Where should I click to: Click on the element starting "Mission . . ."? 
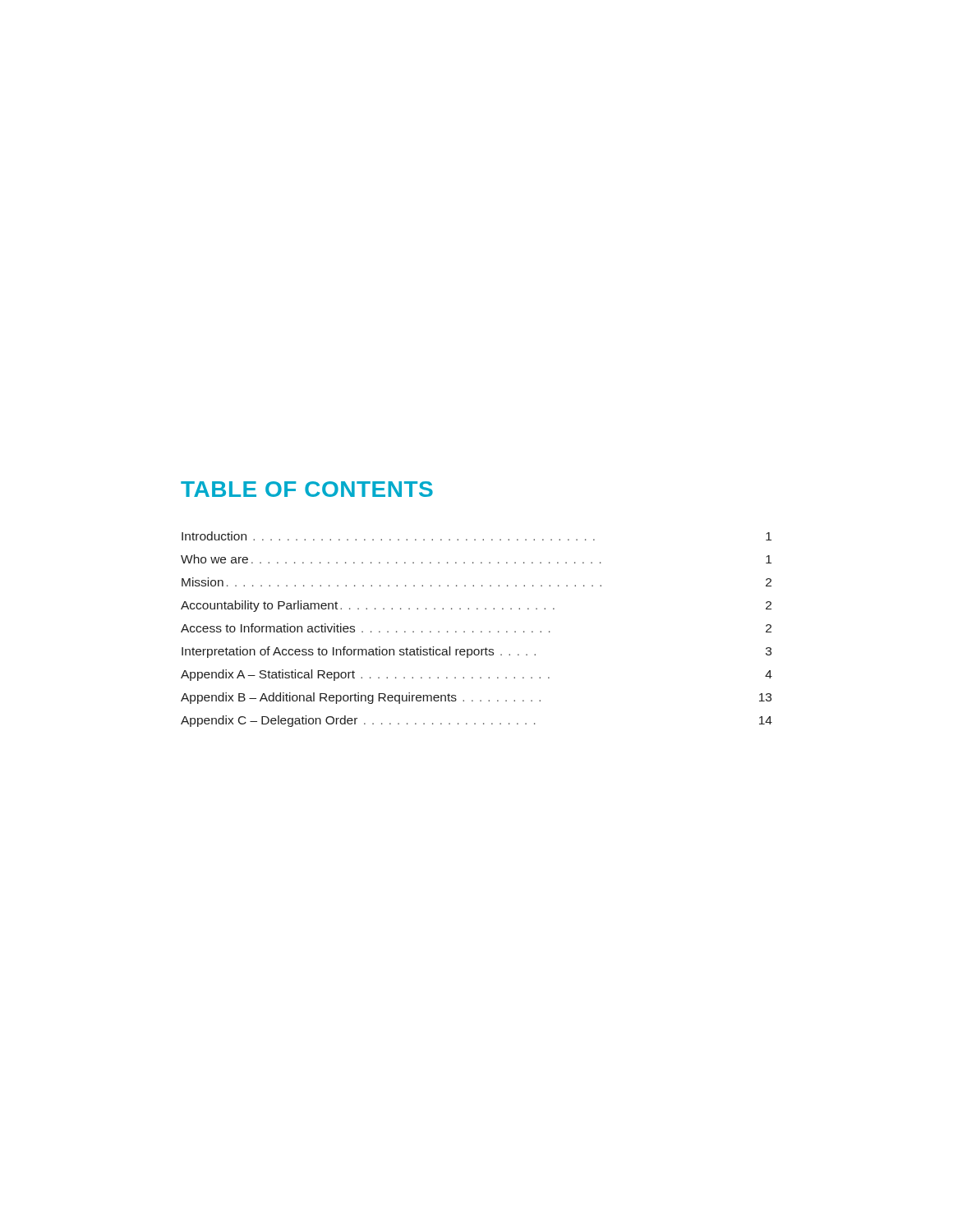pyautogui.click(x=476, y=582)
